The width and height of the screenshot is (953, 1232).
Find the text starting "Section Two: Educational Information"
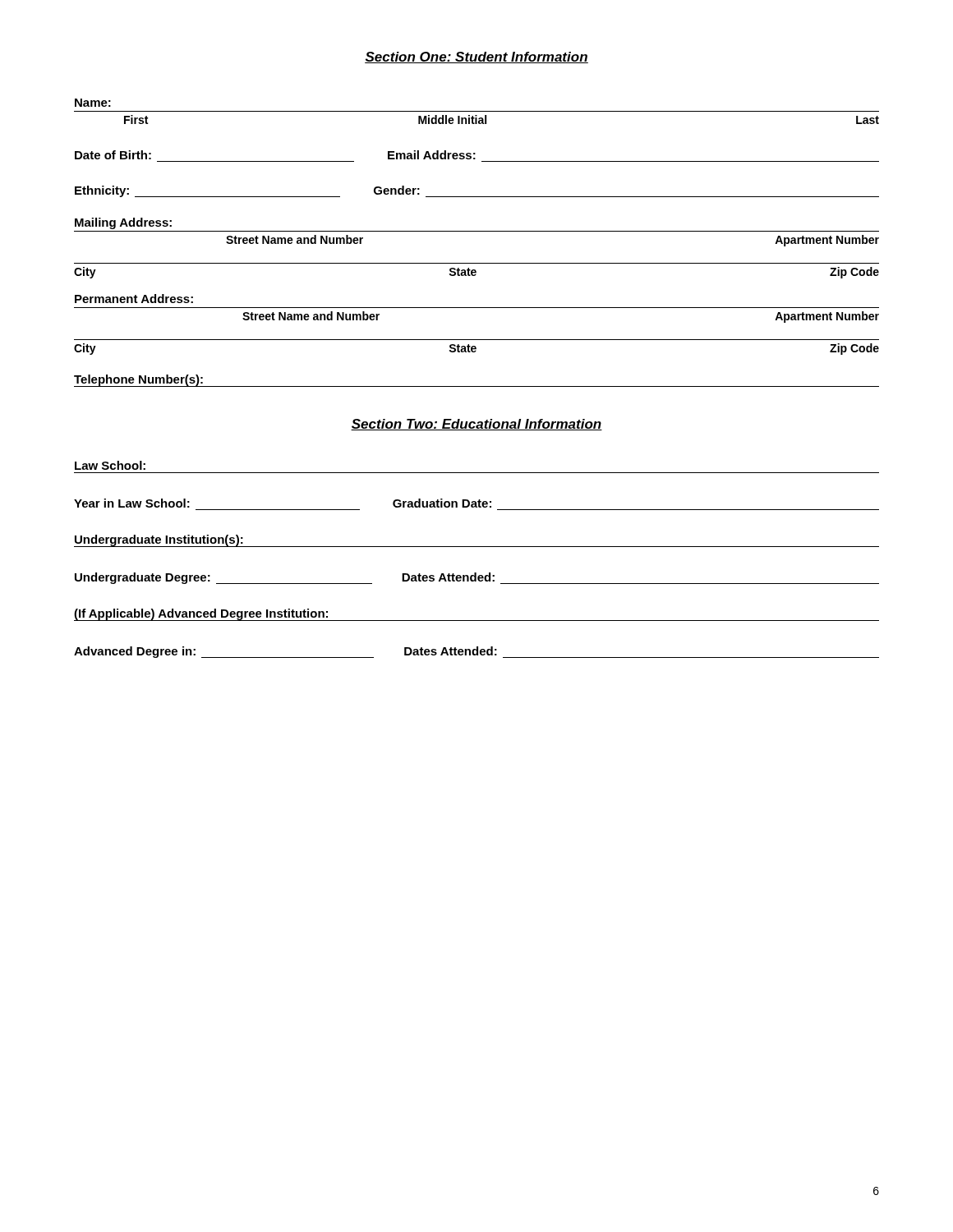pyautogui.click(x=476, y=424)
